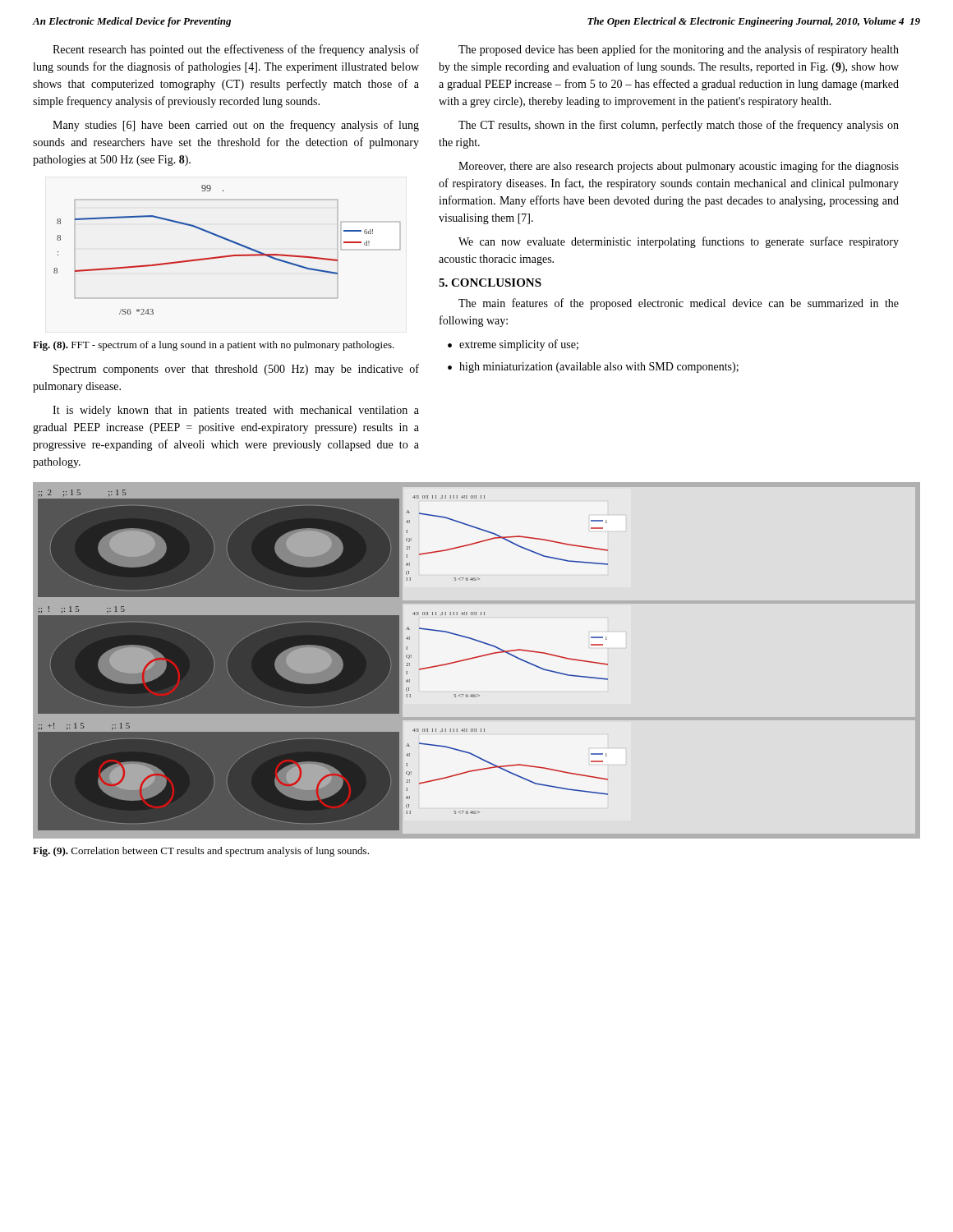This screenshot has height=1232, width=953.
Task: Select the text block that reads "Moreover, there are also"
Action: tap(669, 192)
